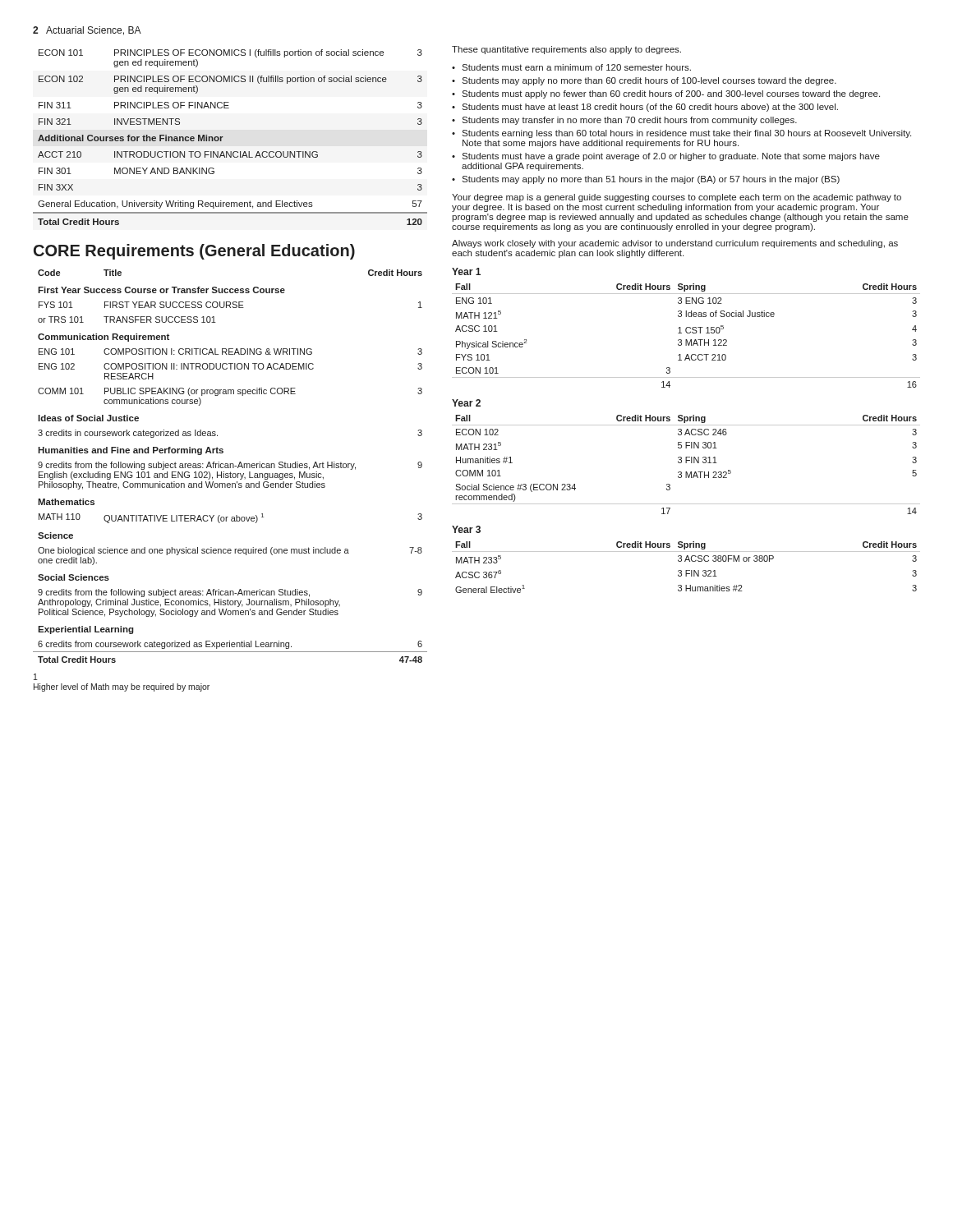Click on the table containing "MONEY AND BANKING"
The height and width of the screenshot is (1232, 953).
pos(230,137)
